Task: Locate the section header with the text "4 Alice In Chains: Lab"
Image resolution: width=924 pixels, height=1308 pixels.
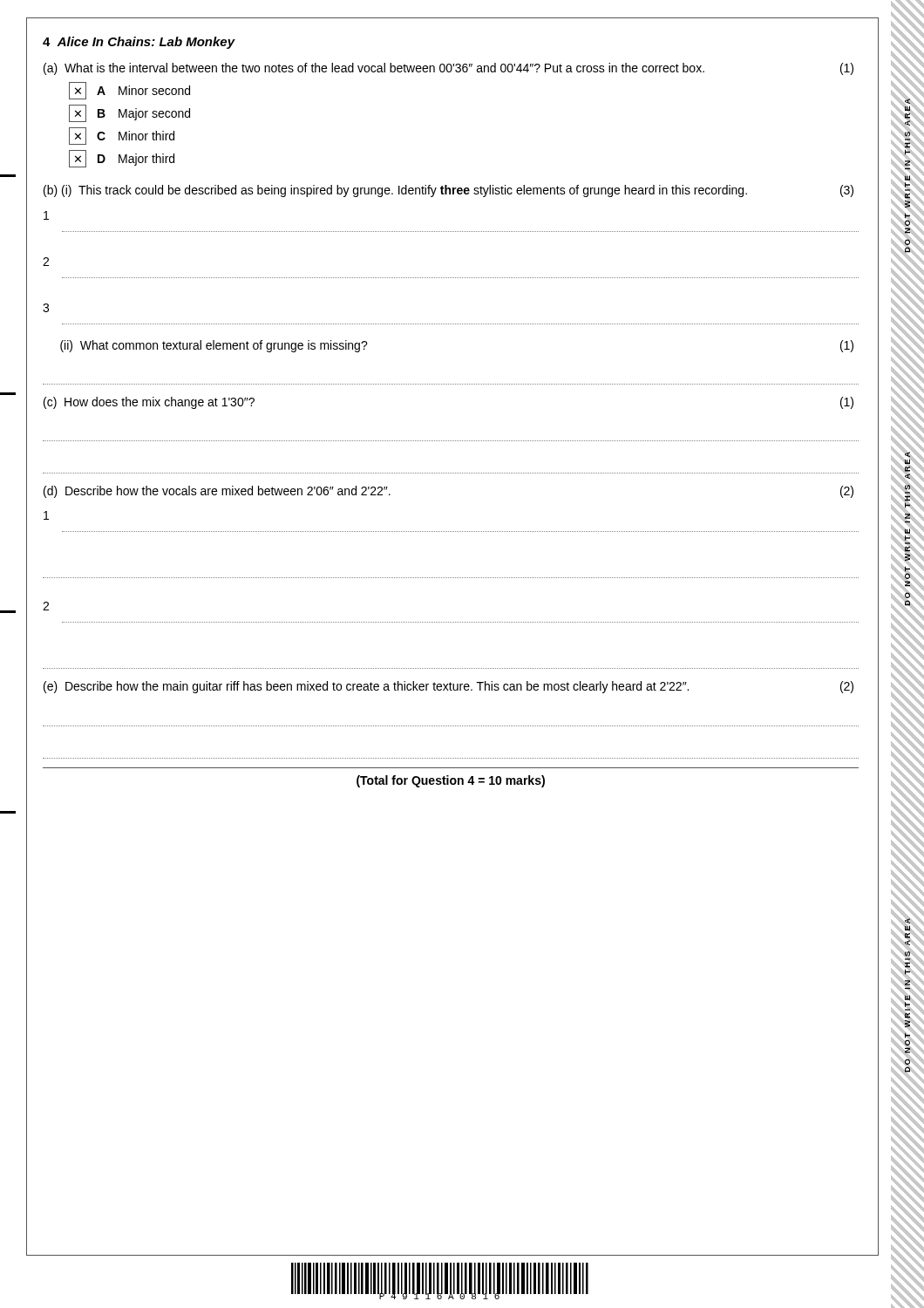Action: click(x=139, y=41)
